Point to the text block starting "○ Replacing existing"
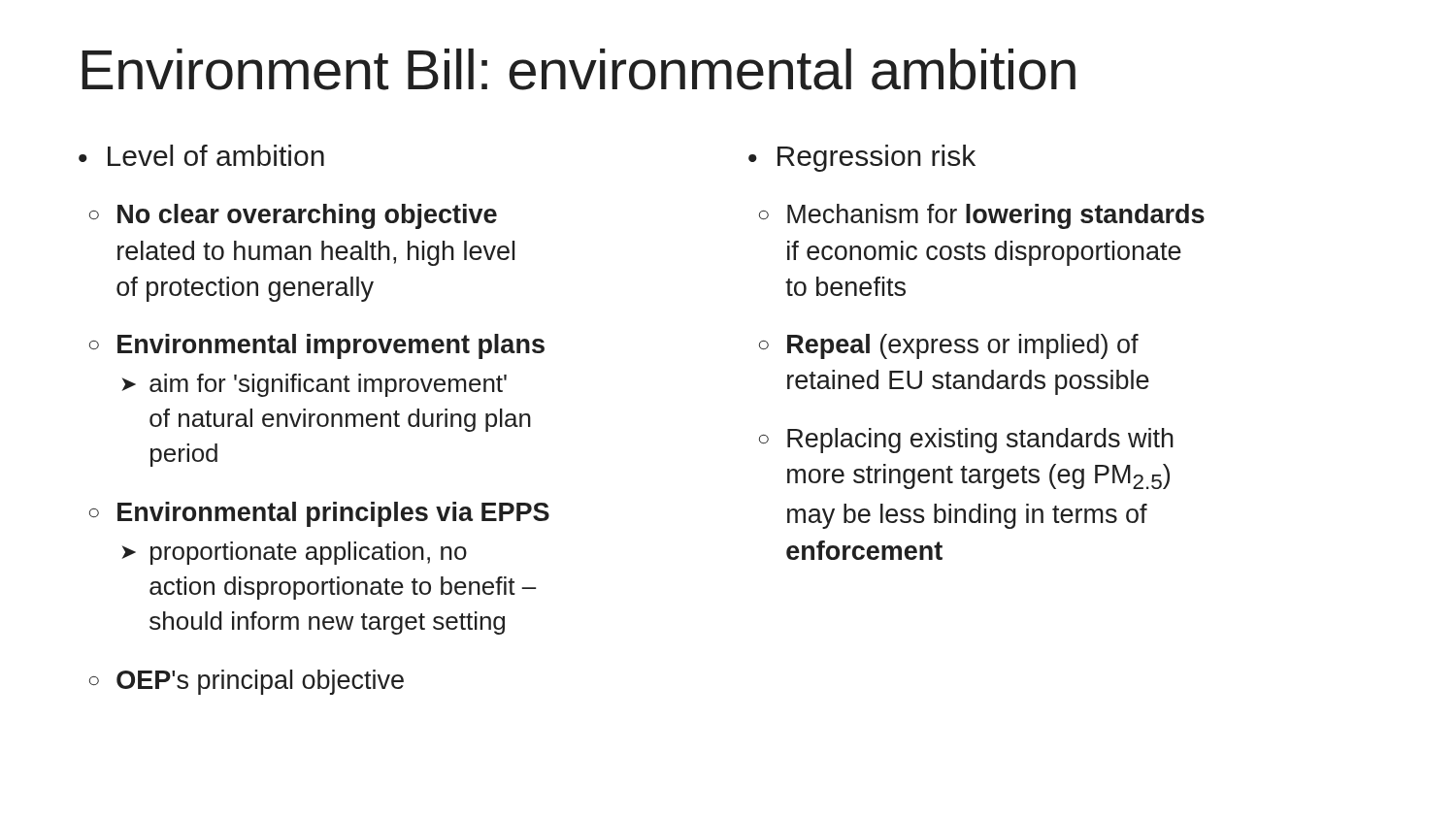 click(966, 495)
